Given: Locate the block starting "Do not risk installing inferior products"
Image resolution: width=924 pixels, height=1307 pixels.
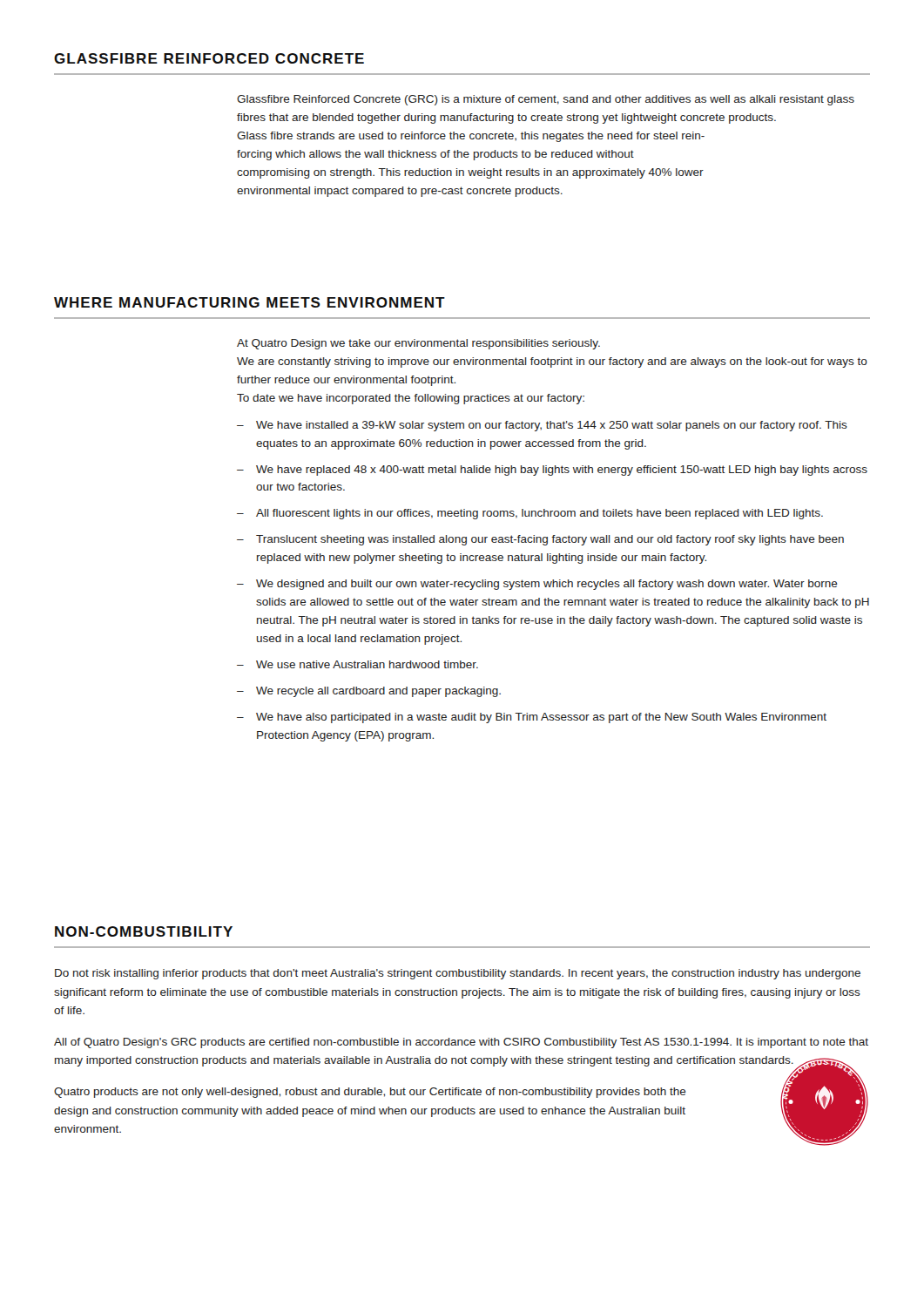Looking at the screenshot, I should click(x=457, y=992).
